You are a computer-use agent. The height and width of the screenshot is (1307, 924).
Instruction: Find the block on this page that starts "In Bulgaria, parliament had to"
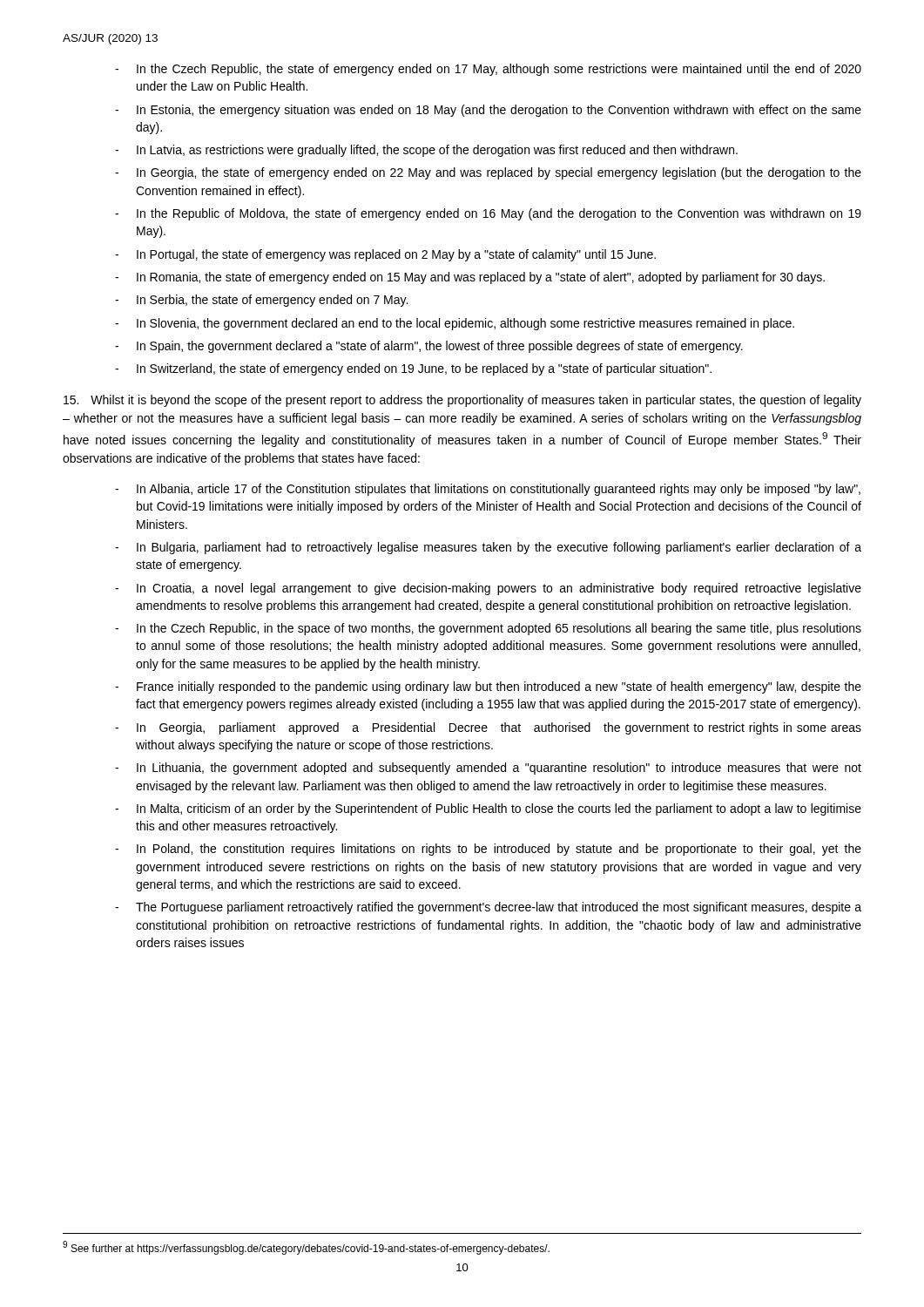pos(499,556)
